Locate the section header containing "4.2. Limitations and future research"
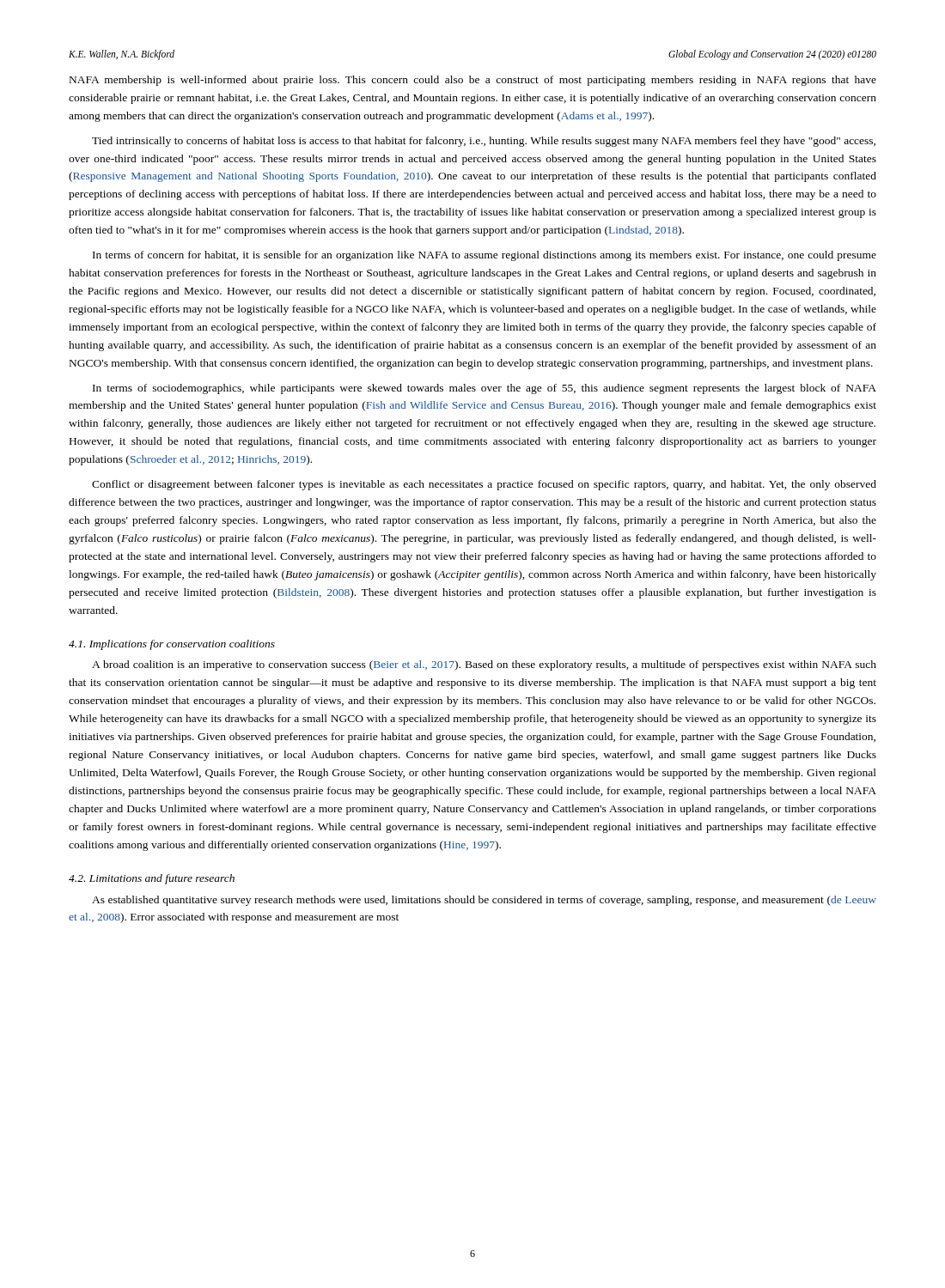Viewport: 945px width, 1288px height. tap(152, 878)
